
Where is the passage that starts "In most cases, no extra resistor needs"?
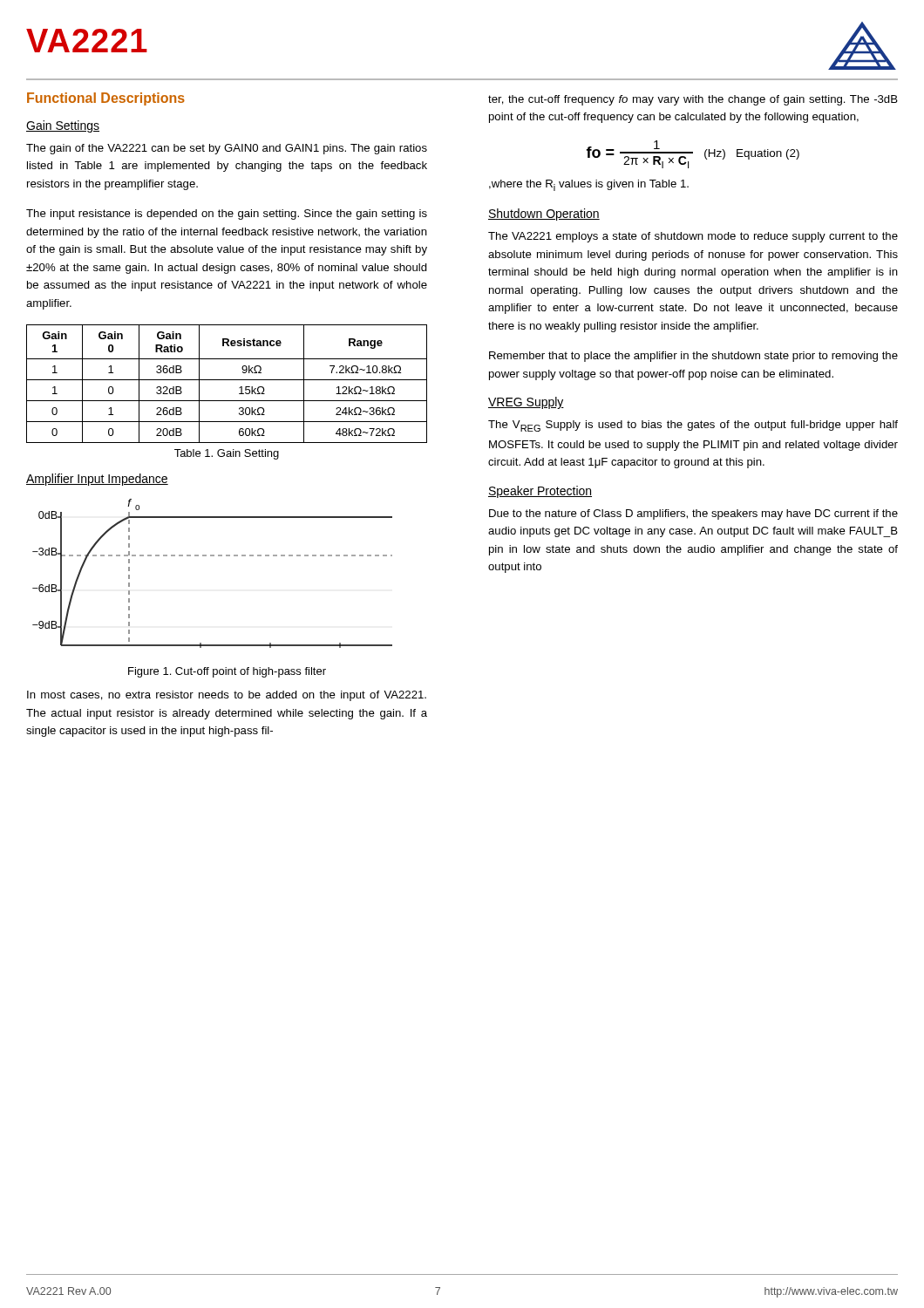tap(227, 712)
